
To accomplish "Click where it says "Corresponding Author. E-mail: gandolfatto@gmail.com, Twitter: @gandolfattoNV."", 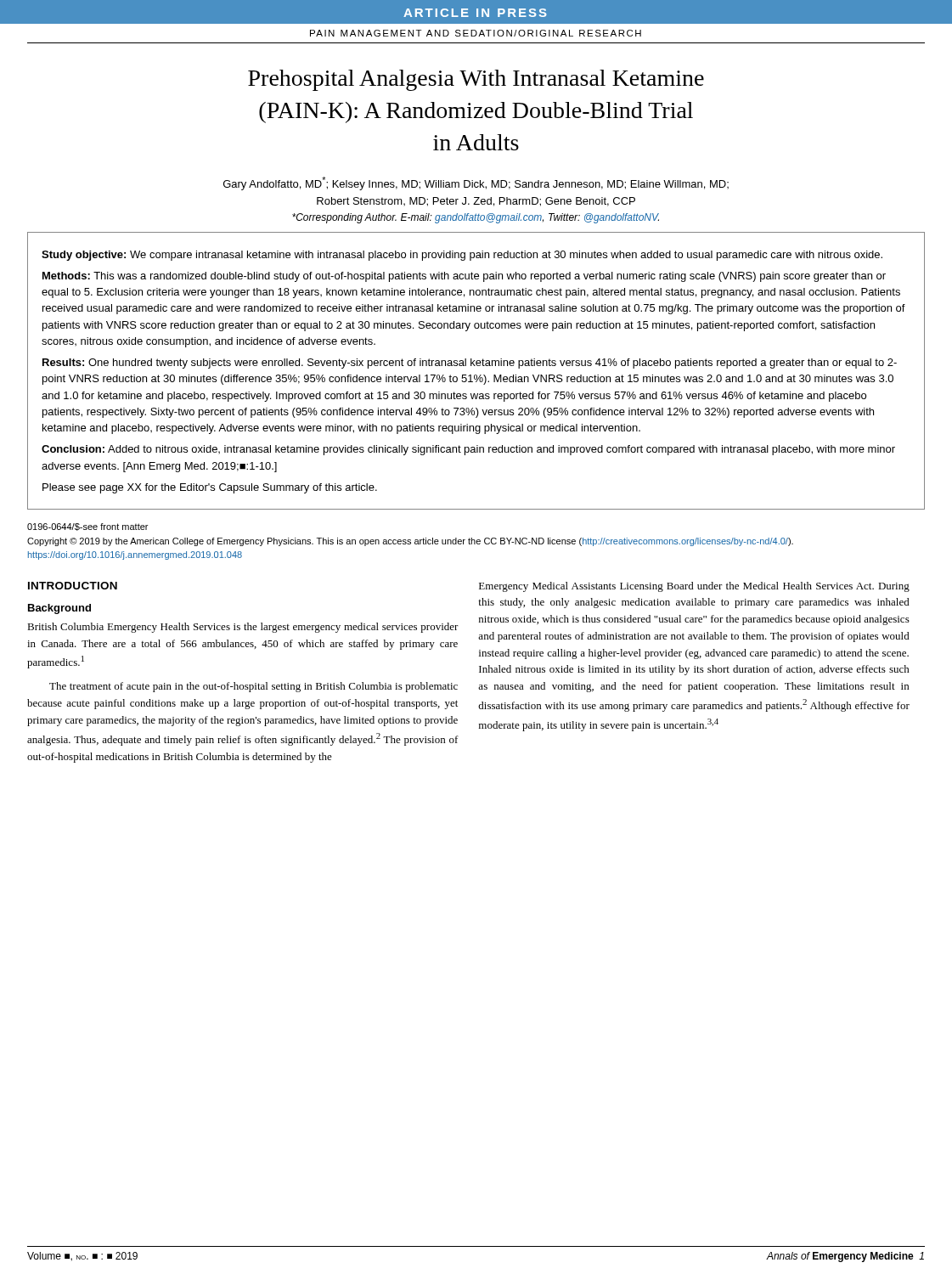I will point(476,217).
